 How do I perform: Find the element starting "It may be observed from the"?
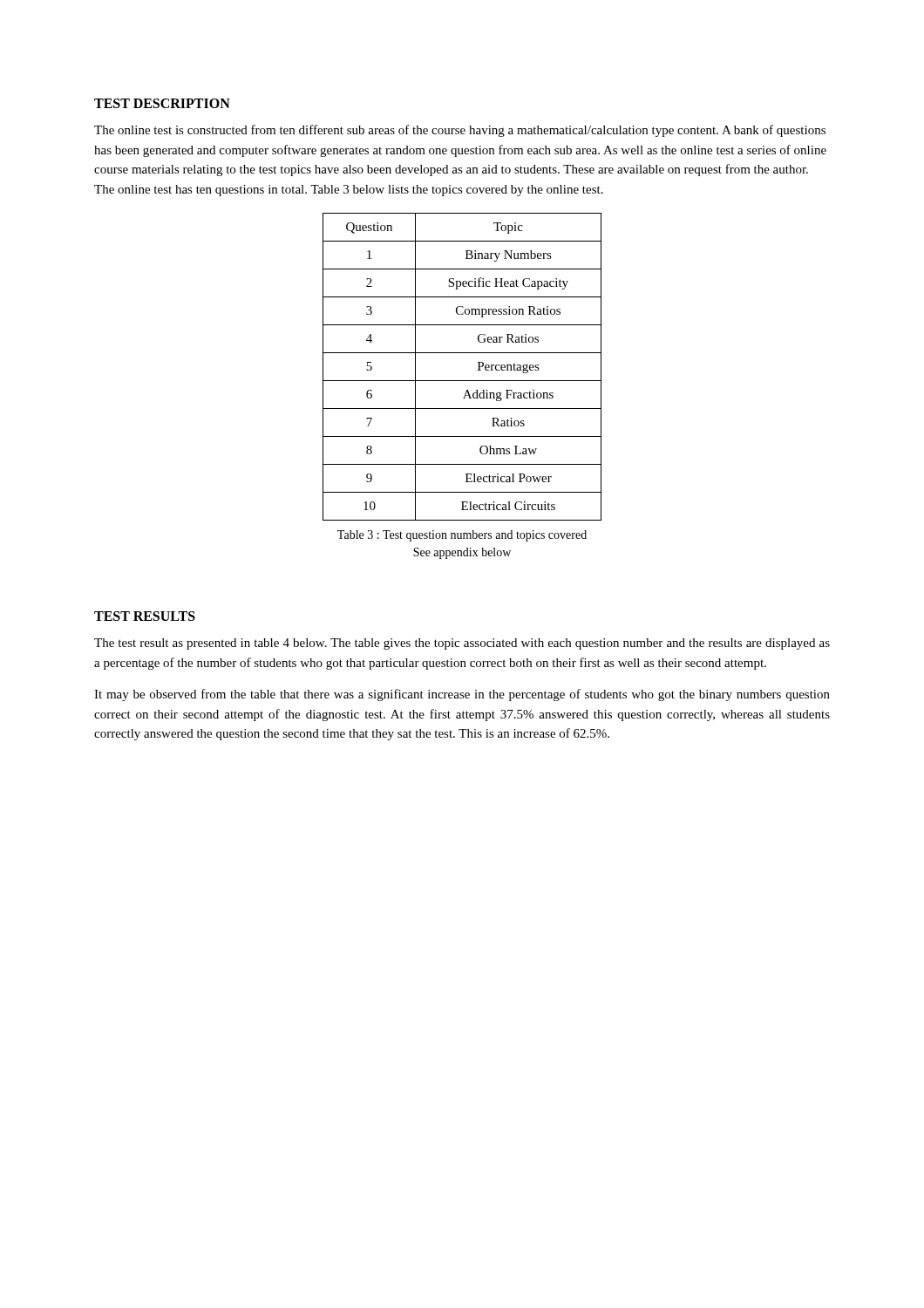(x=462, y=714)
